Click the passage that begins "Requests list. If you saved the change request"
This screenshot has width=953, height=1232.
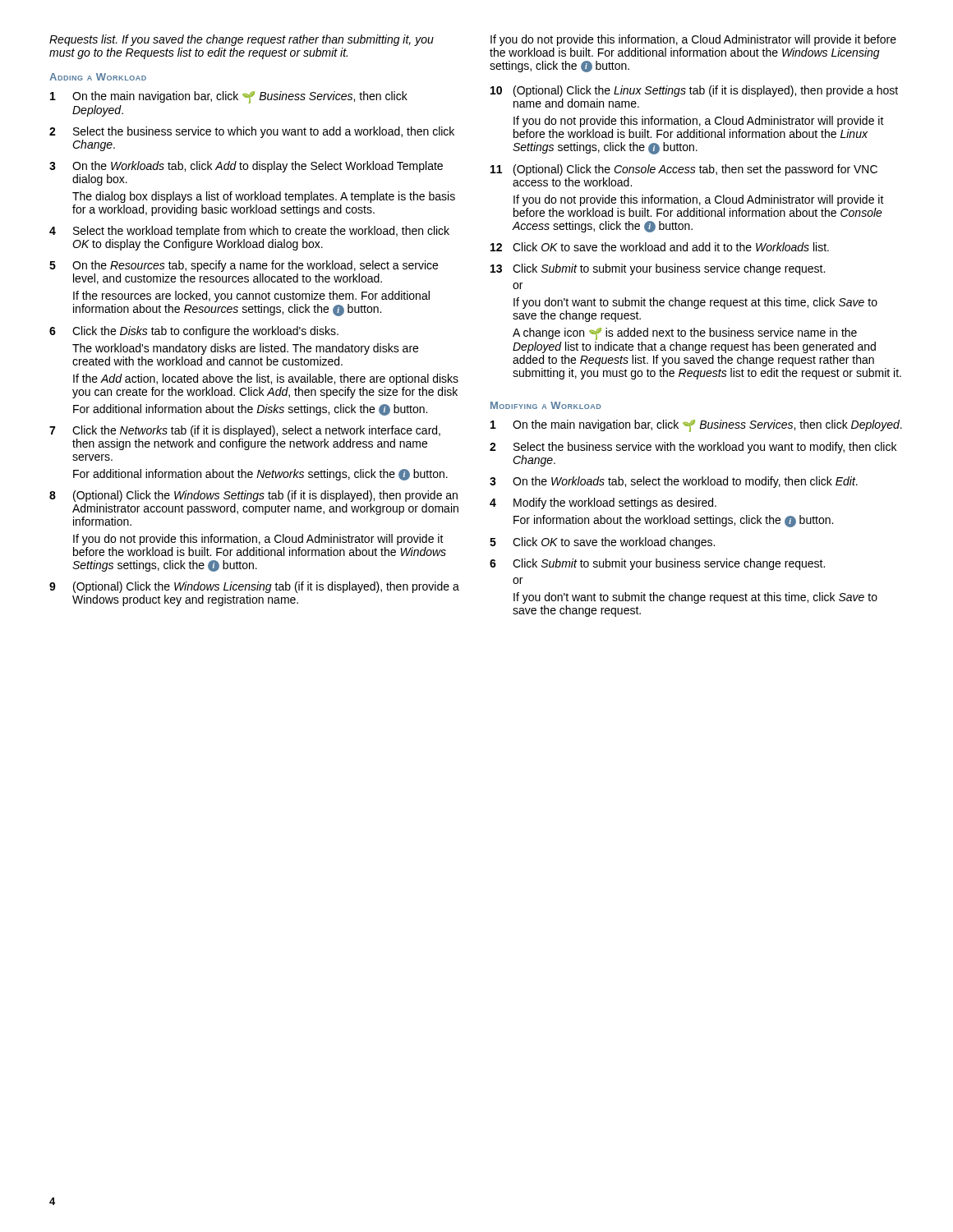241,46
